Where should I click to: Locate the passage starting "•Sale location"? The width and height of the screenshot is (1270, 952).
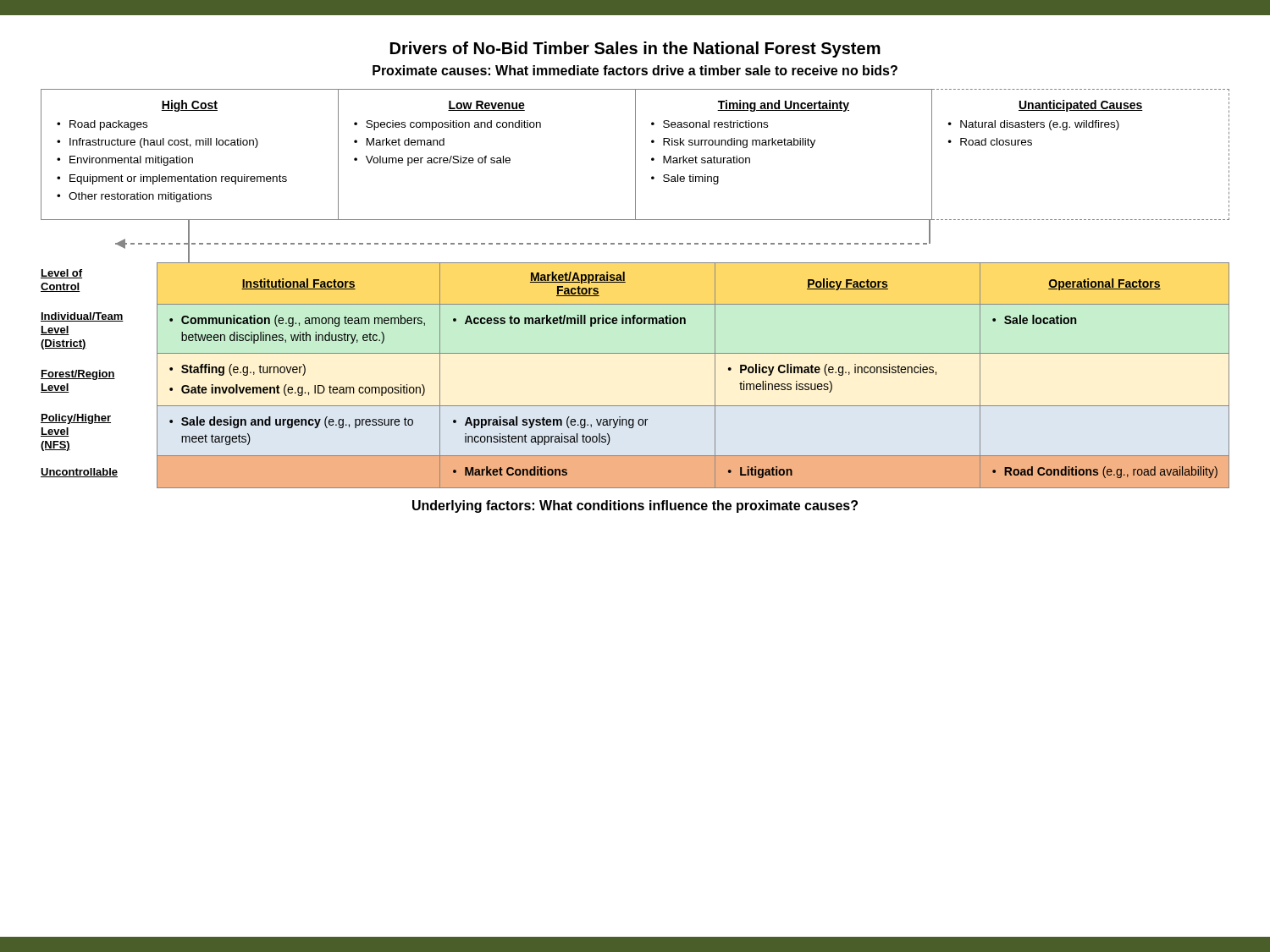click(1035, 321)
